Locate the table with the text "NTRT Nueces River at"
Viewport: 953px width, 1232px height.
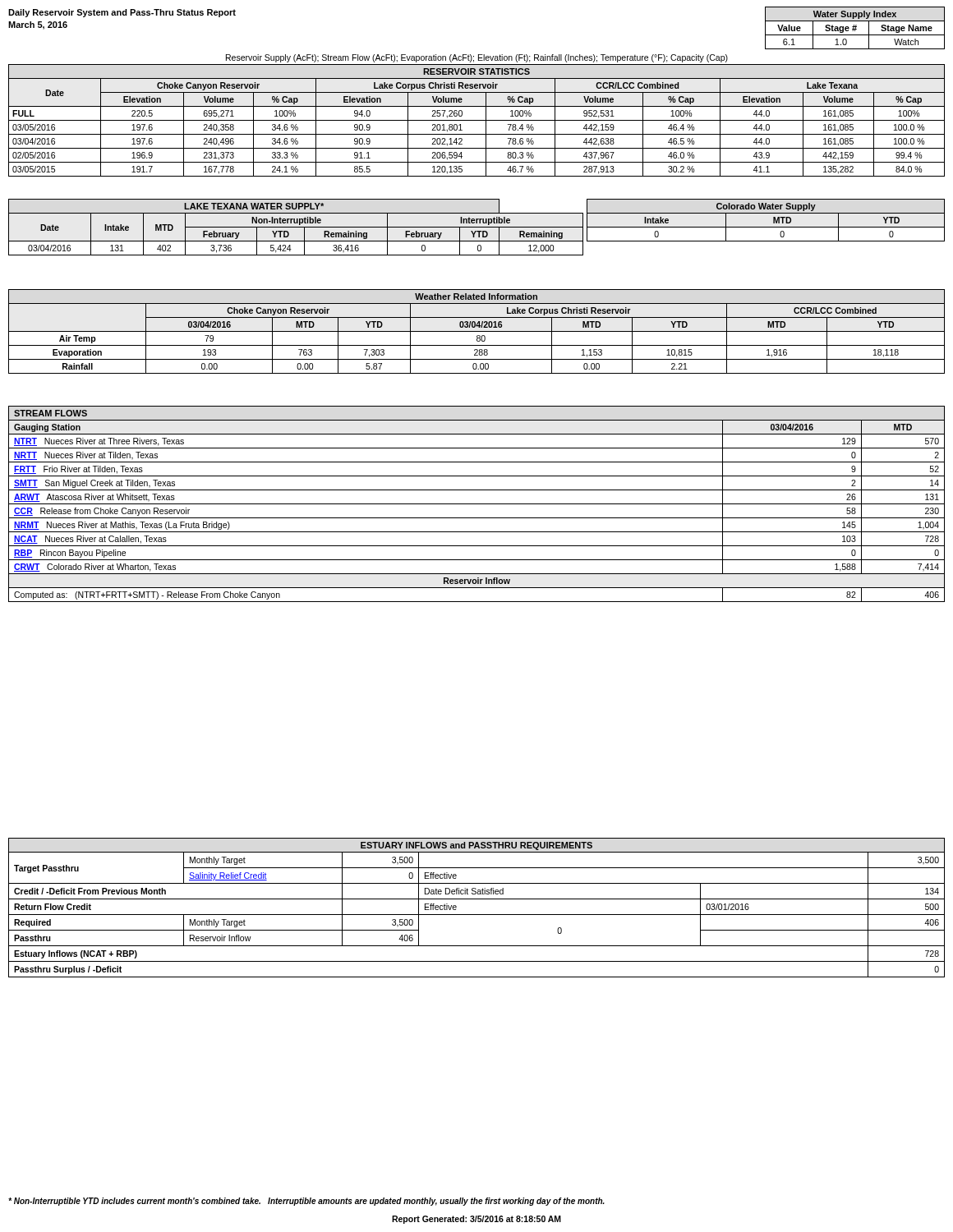click(476, 504)
